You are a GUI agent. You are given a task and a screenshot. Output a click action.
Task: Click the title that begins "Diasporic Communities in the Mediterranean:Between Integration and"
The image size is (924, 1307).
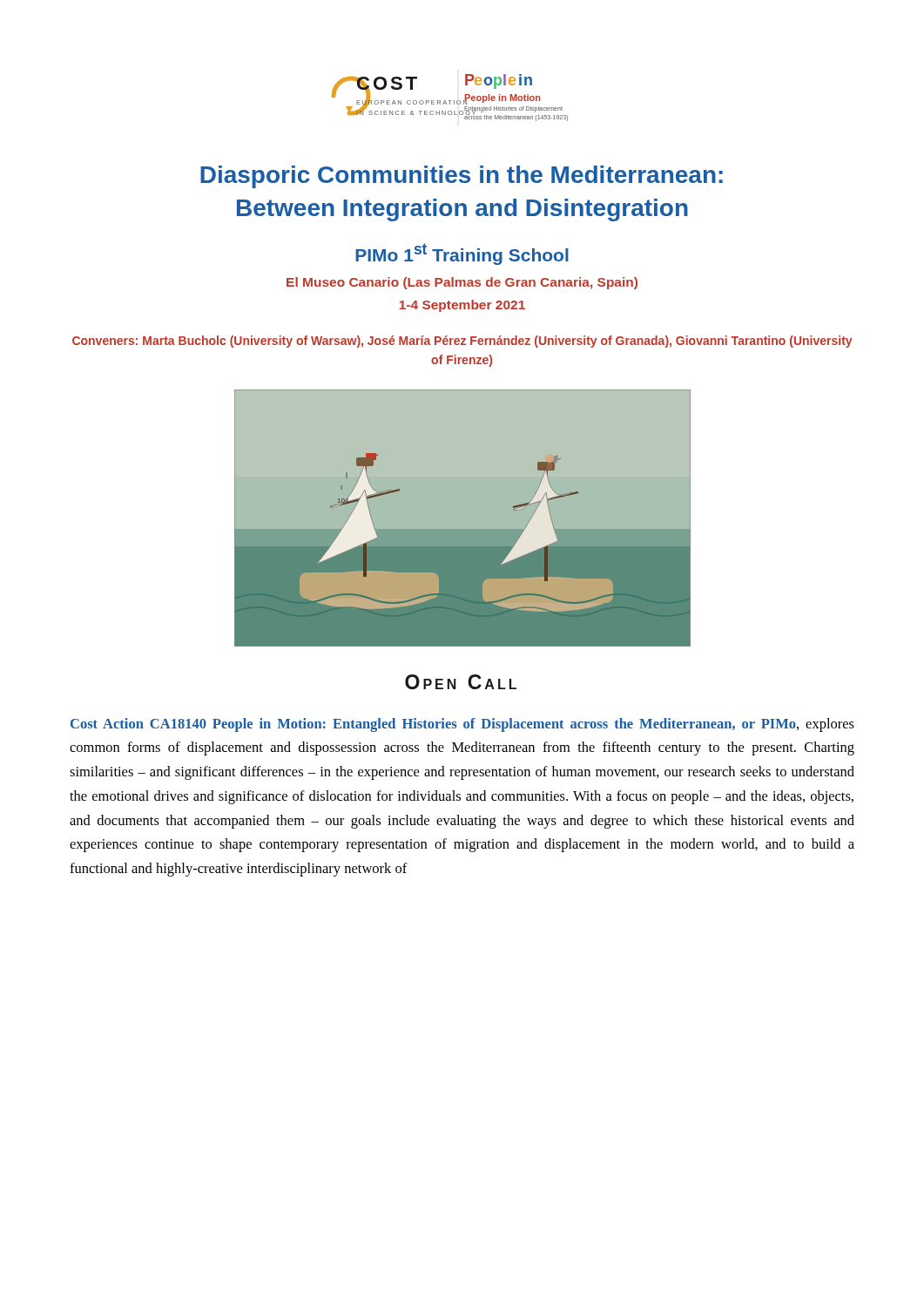(462, 191)
